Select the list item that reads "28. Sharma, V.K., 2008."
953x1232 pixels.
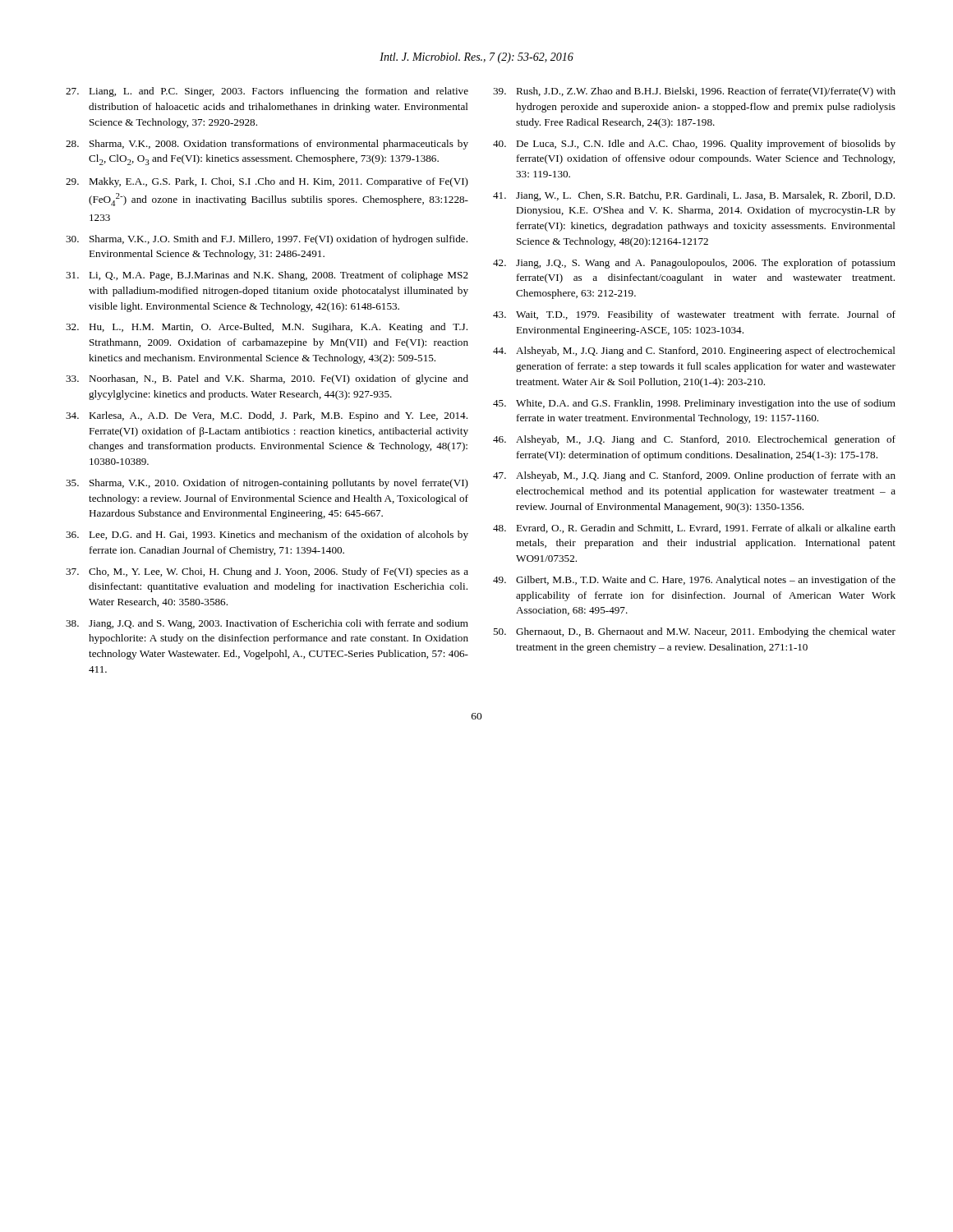pos(267,152)
